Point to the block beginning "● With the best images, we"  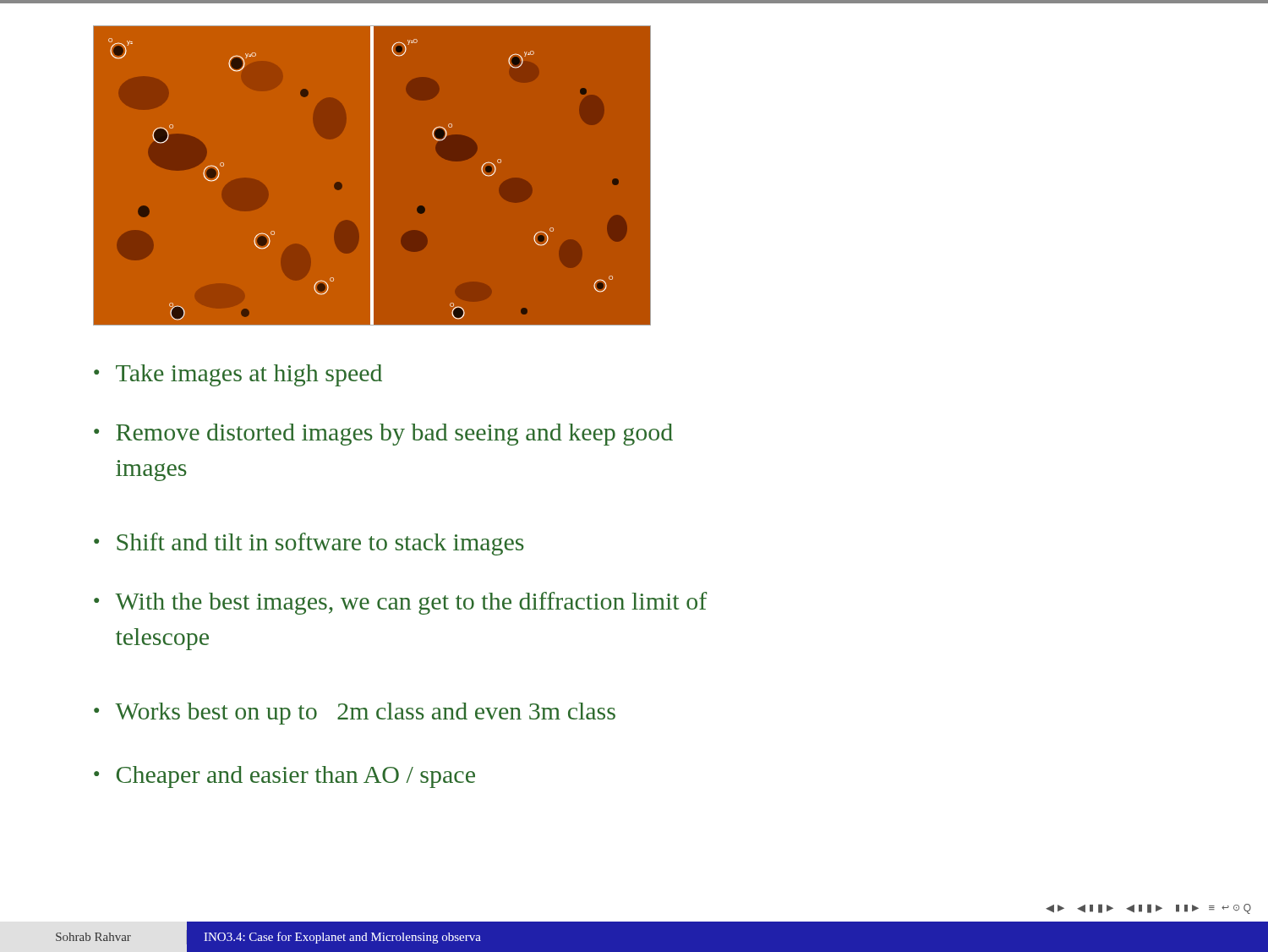400,619
